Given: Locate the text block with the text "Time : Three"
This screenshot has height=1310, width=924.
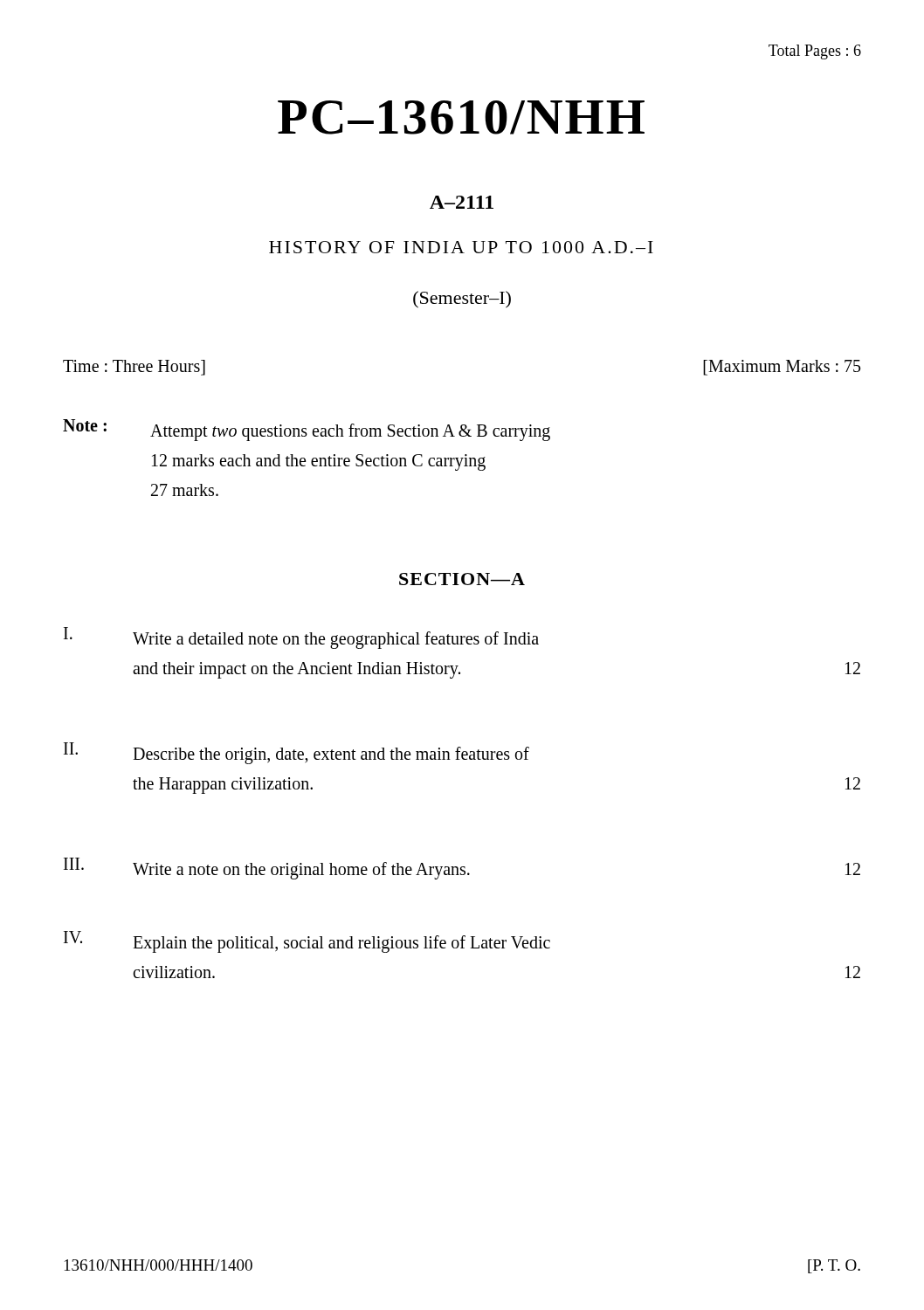Looking at the screenshot, I should pyautogui.click(x=130, y=367).
